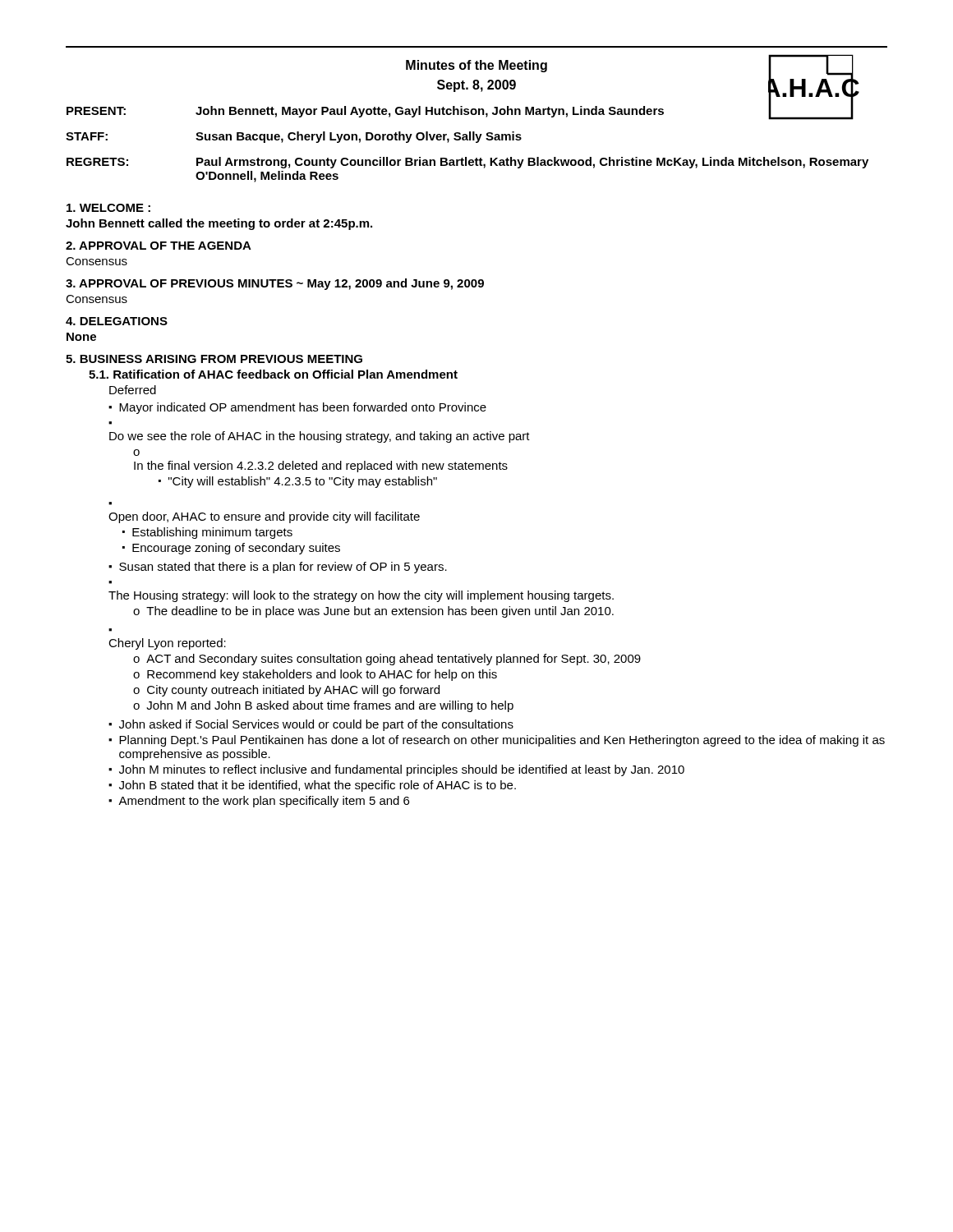Point to the block beginning ""City will establish" 4.2.3.5 to"
Viewport: 953px width, 1232px height.
(x=303, y=480)
